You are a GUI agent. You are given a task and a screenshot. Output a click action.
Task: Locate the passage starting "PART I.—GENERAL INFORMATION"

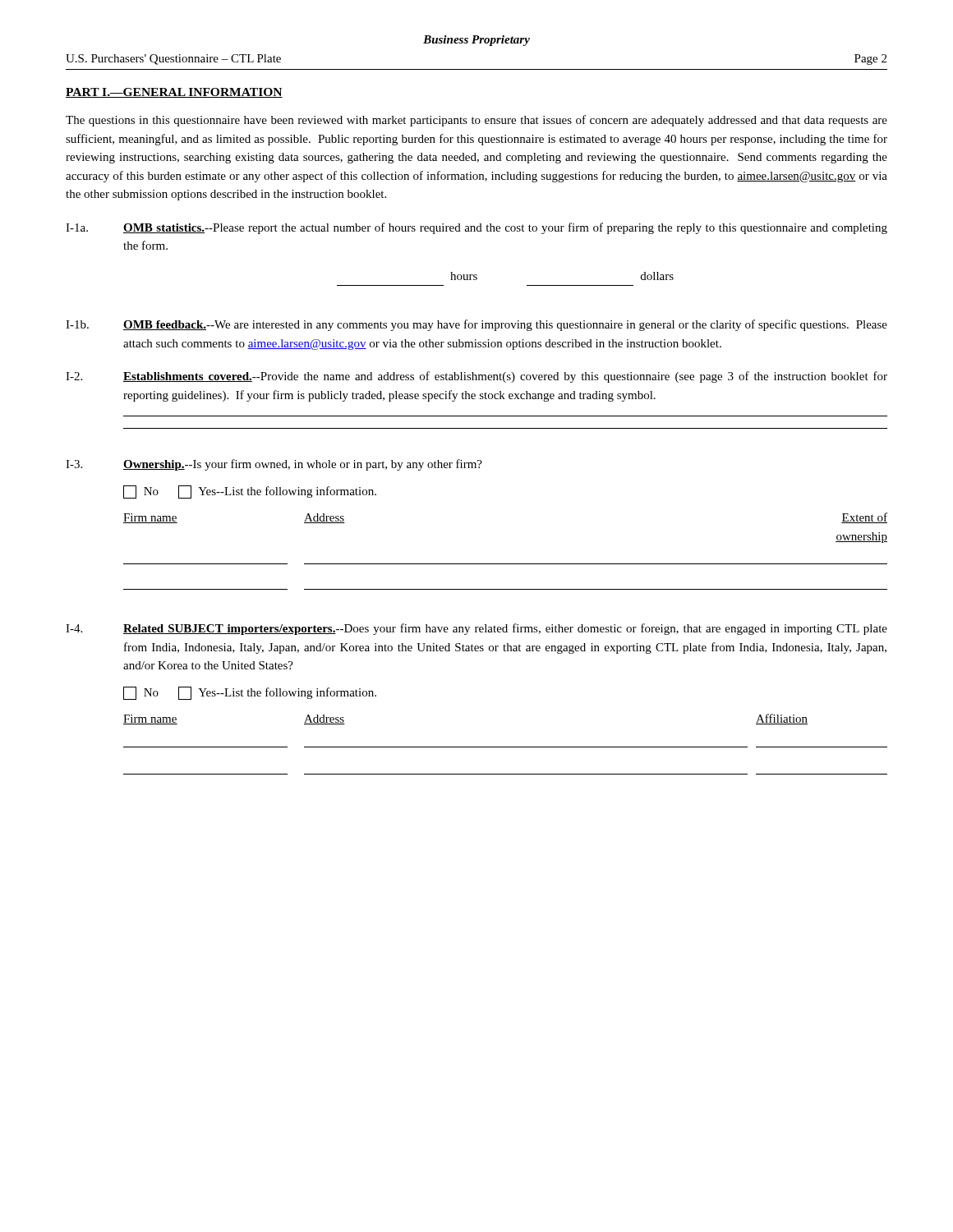[x=174, y=92]
